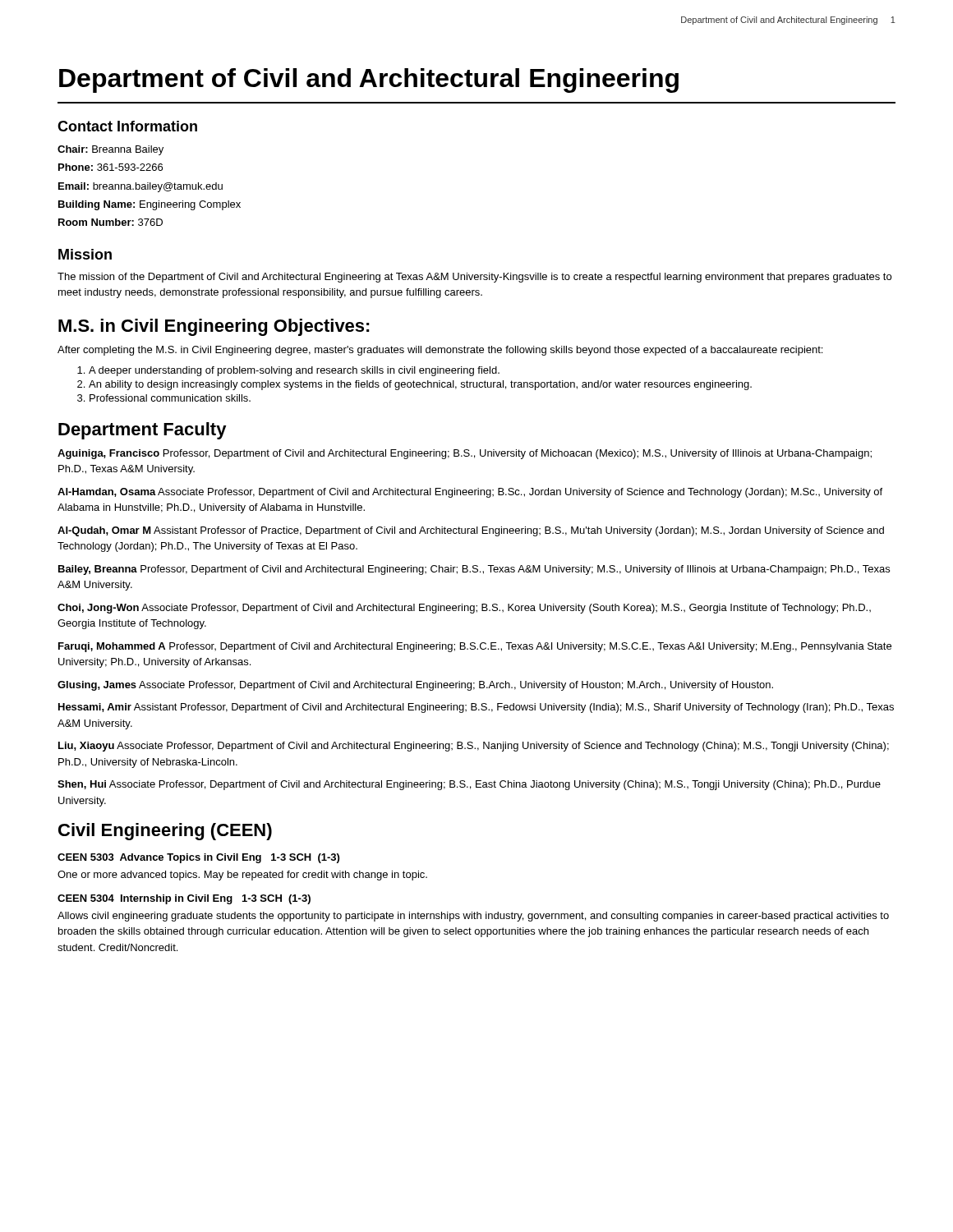Navigate to the region starting "M.S. in Civil"
The image size is (953, 1232).
pos(214,327)
